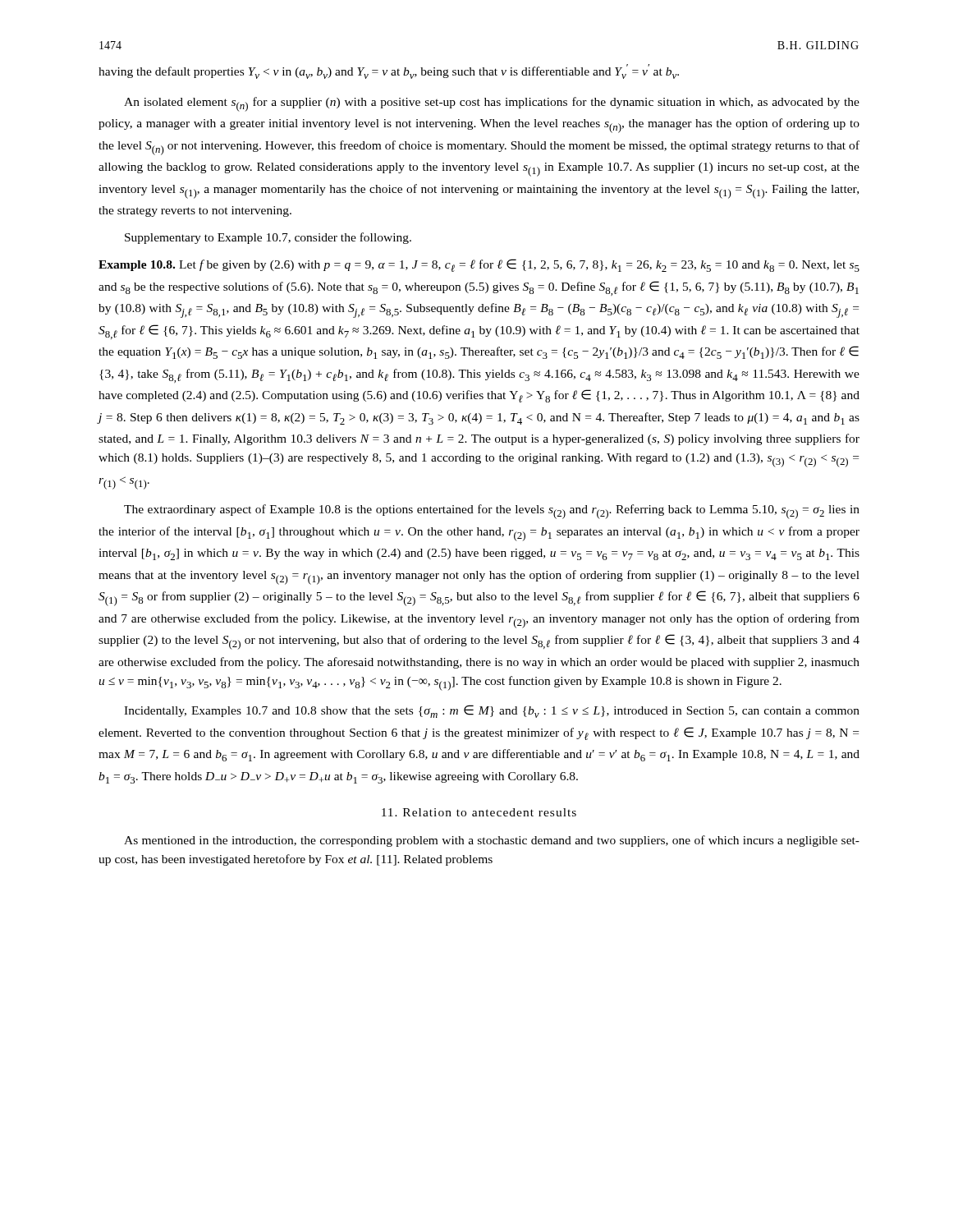This screenshot has height=1232, width=958.
Task: Point to the block beginning "Incidentally, Examples 10.7 and"
Action: pyautogui.click(x=479, y=744)
